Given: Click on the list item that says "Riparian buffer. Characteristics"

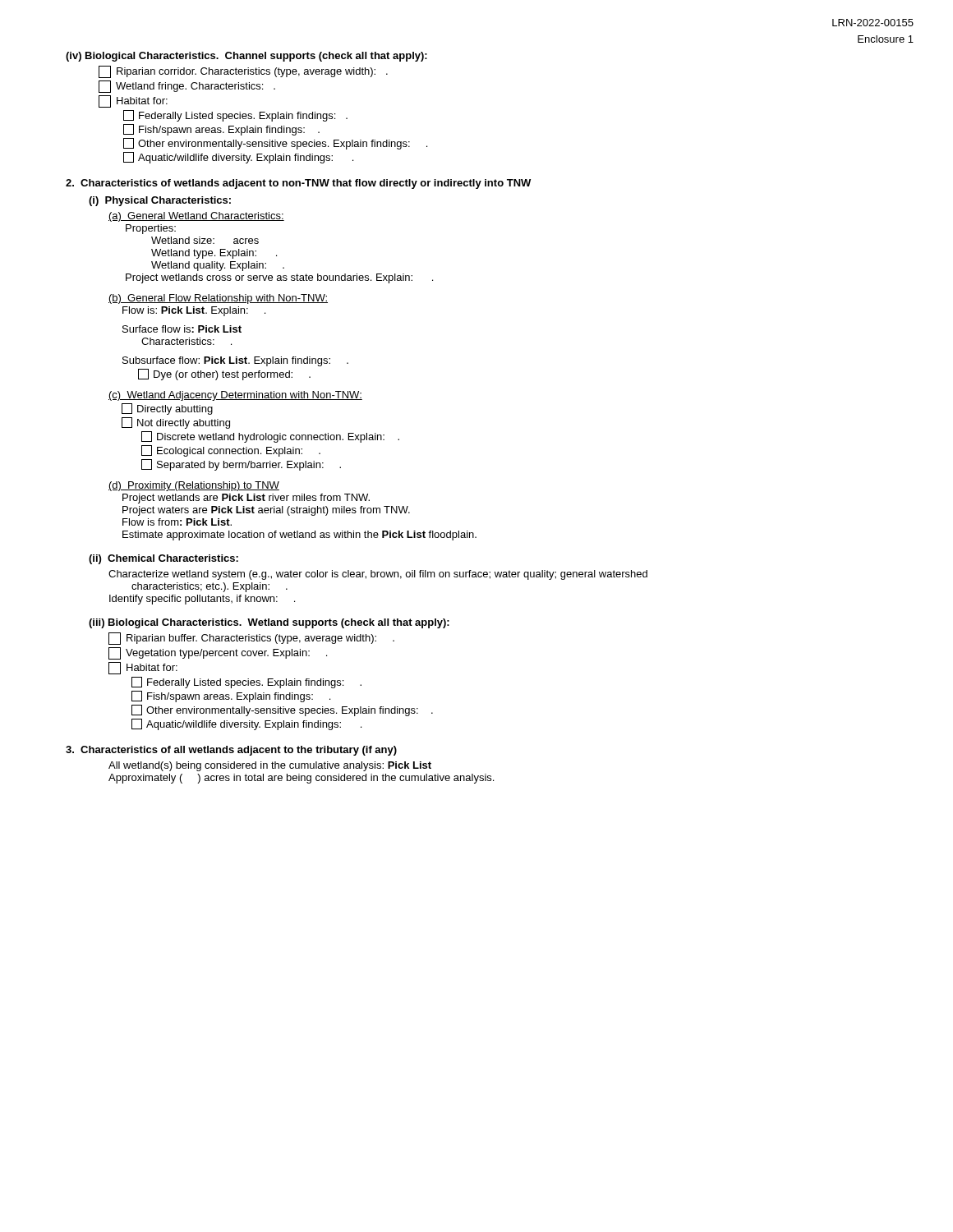Looking at the screenshot, I should pos(252,638).
